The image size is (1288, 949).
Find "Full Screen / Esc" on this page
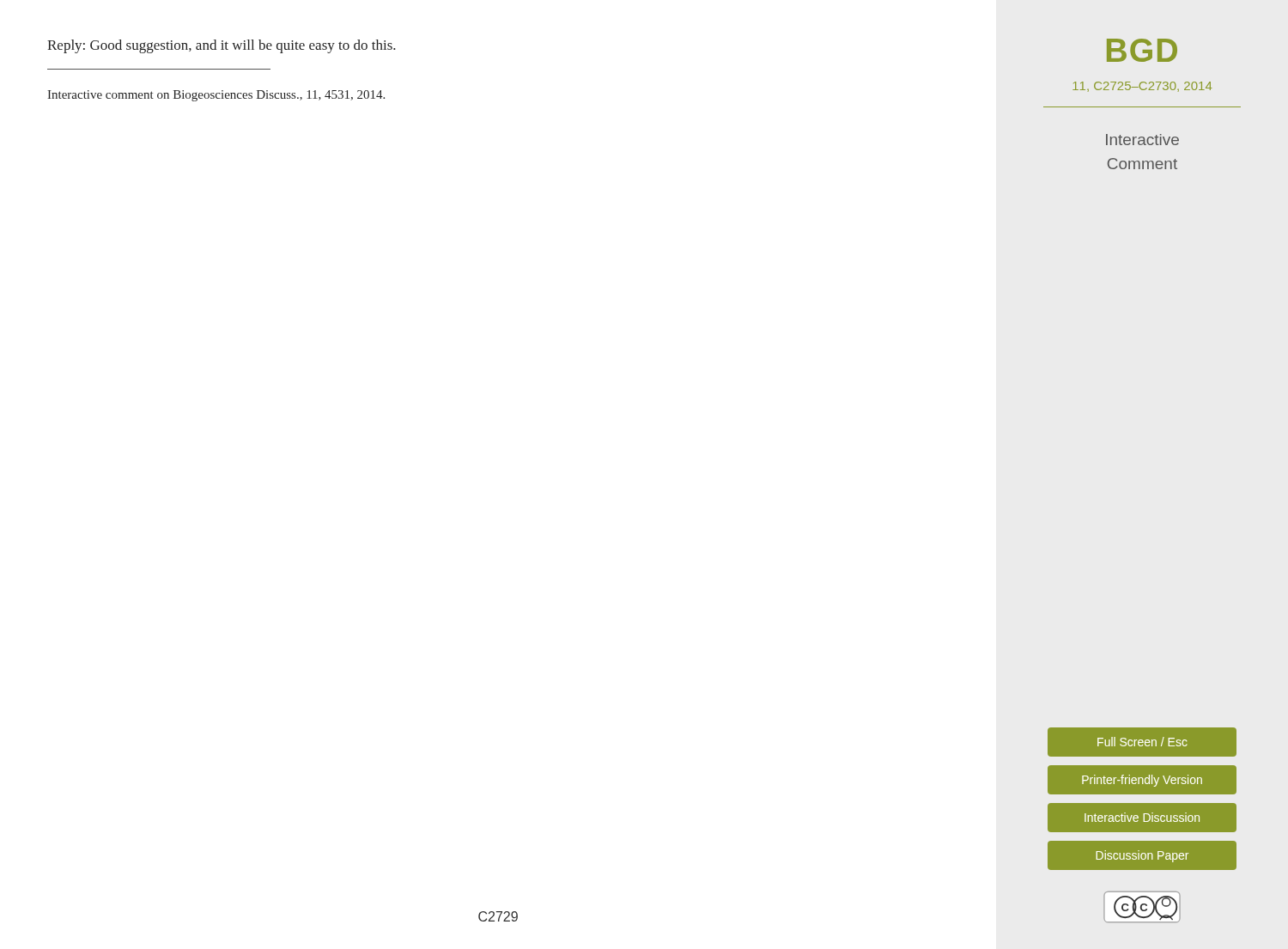click(1142, 742)
